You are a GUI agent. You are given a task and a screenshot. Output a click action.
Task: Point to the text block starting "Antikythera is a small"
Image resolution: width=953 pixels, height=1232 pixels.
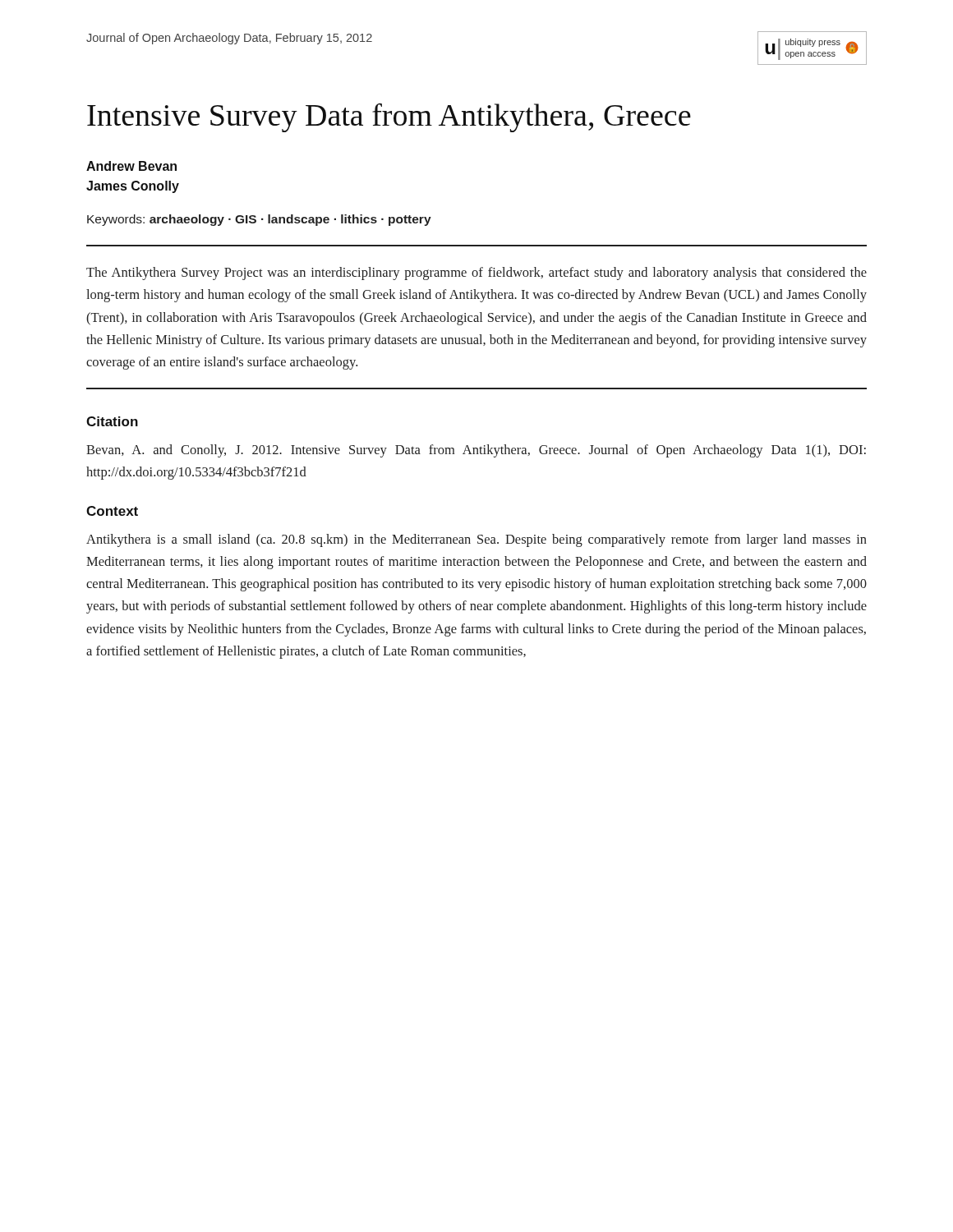coord(476,595)
